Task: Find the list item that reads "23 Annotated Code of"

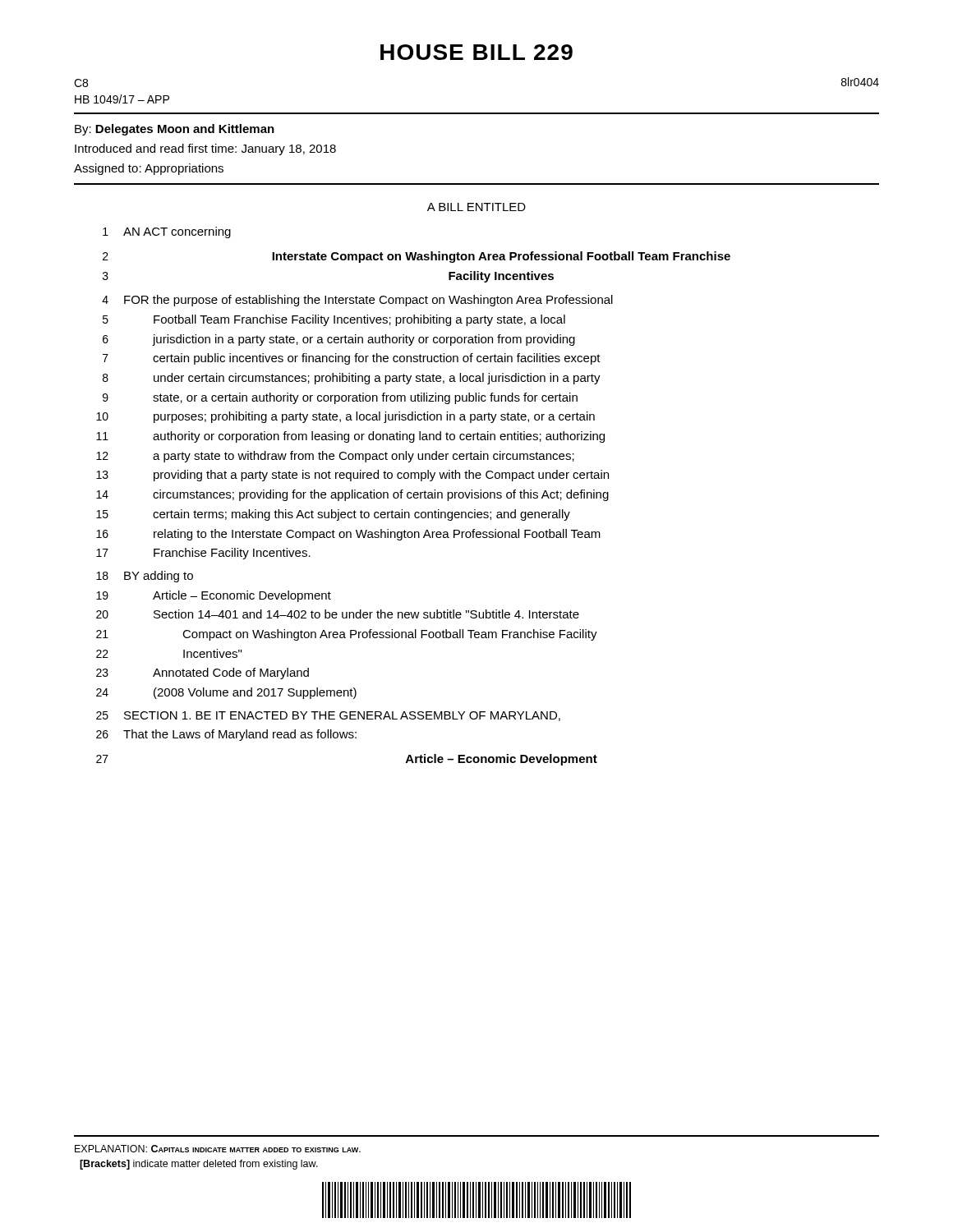Action: coord(203,673)
